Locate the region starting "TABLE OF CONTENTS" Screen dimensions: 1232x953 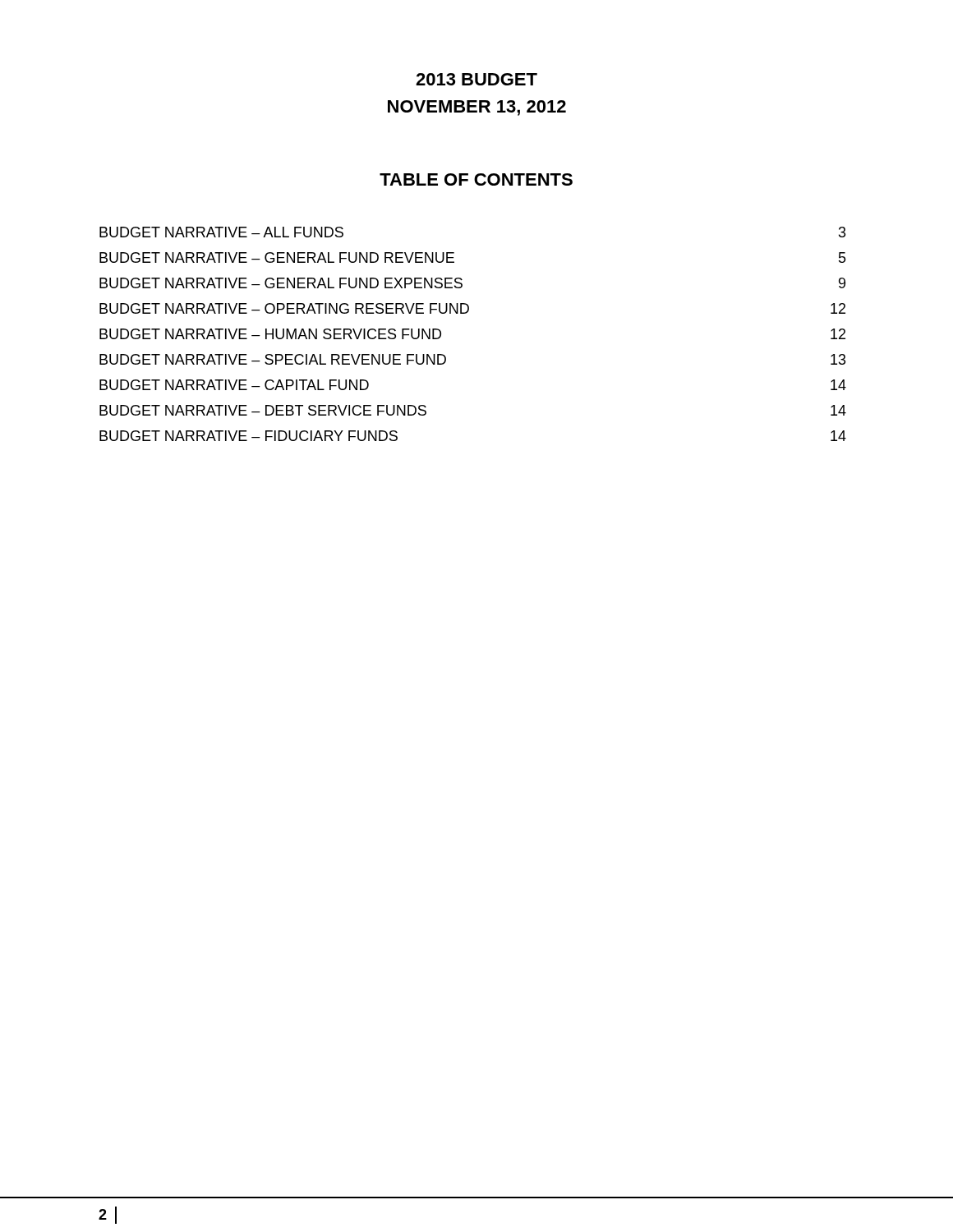tap(476, 179)
